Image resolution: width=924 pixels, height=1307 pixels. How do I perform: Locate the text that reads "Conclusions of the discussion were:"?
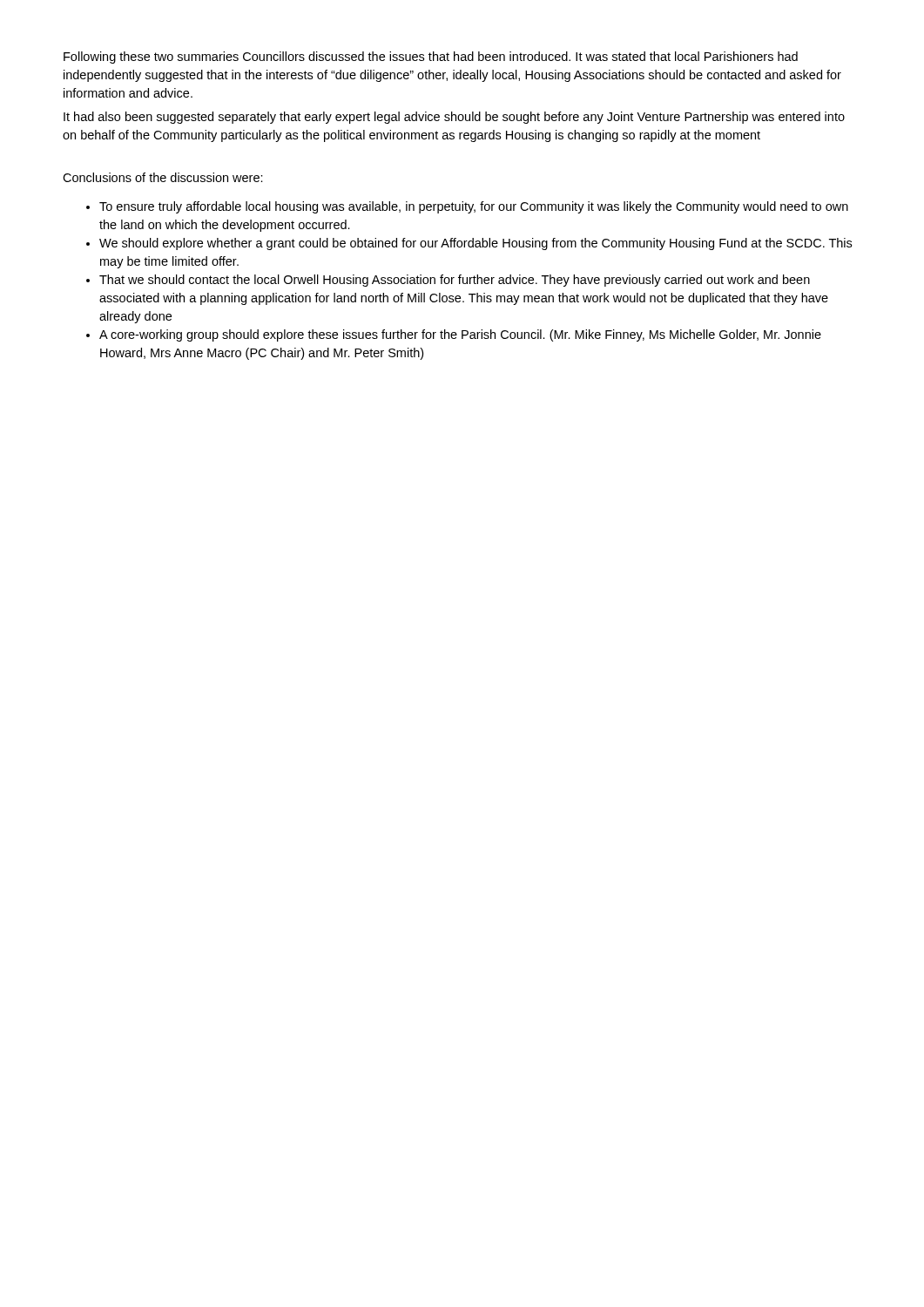[x=163, y=178]
